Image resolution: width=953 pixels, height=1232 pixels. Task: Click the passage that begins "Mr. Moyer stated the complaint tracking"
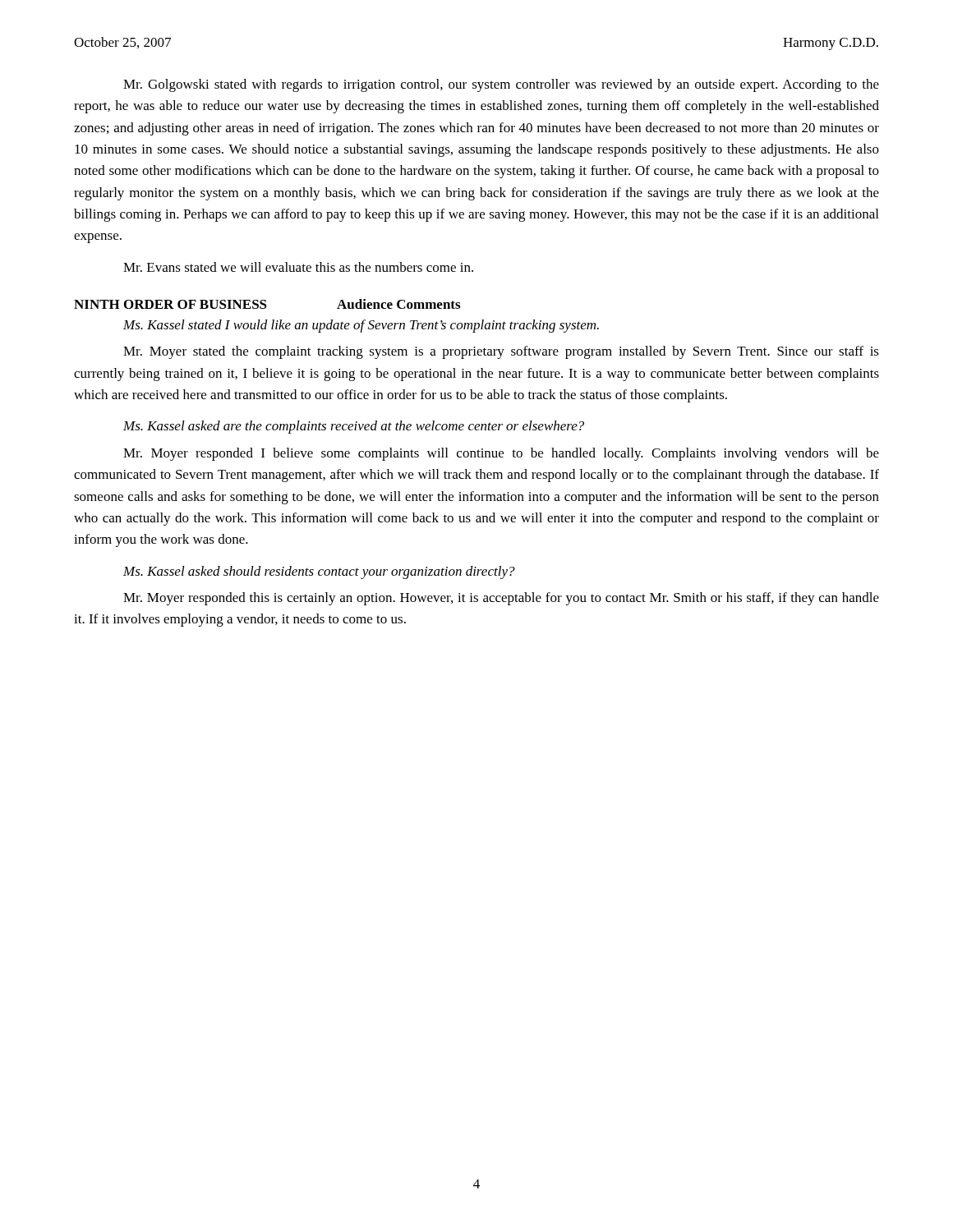click(x=476, y=374)
